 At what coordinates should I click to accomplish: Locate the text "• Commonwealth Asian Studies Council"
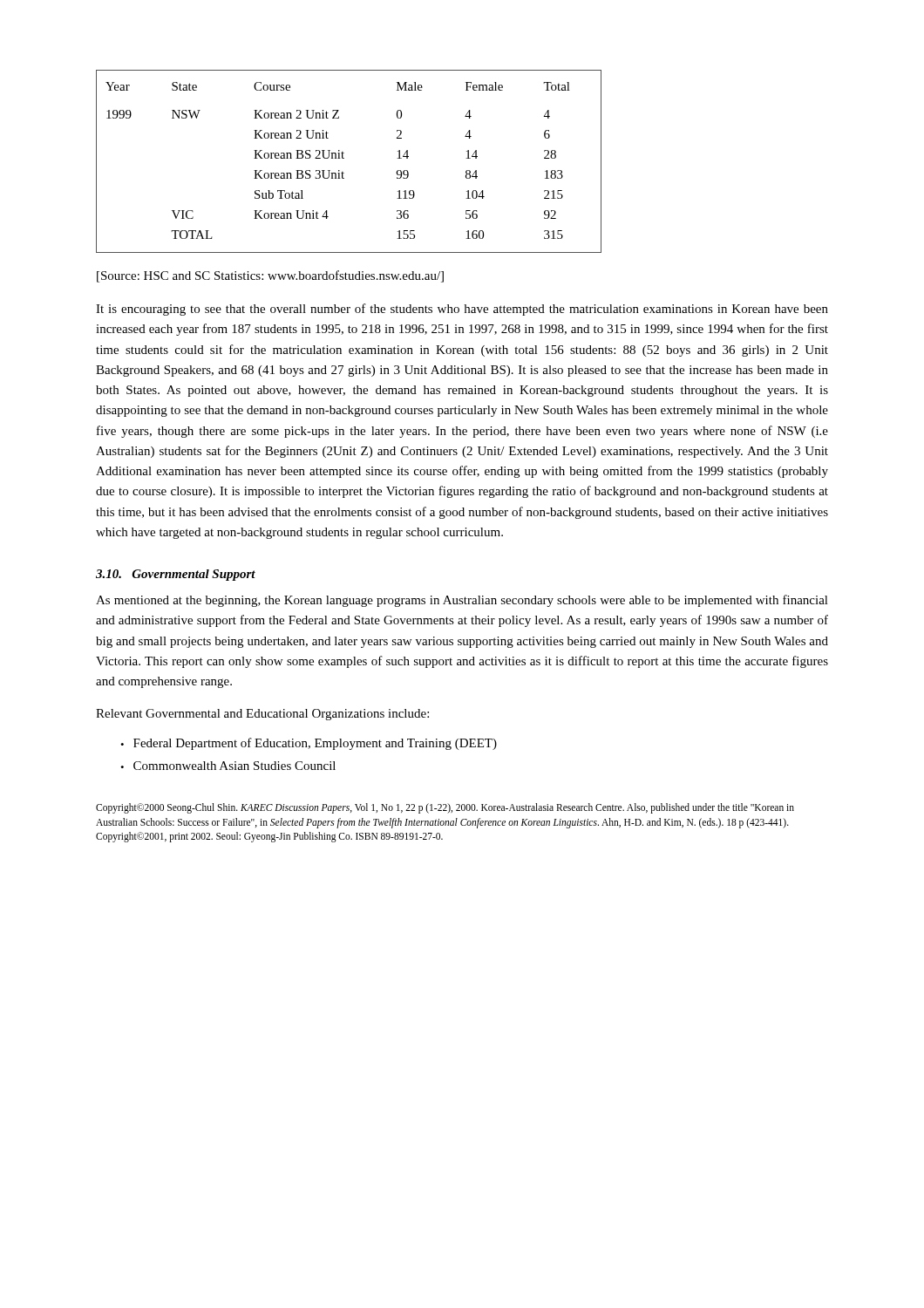coord(228,766)
